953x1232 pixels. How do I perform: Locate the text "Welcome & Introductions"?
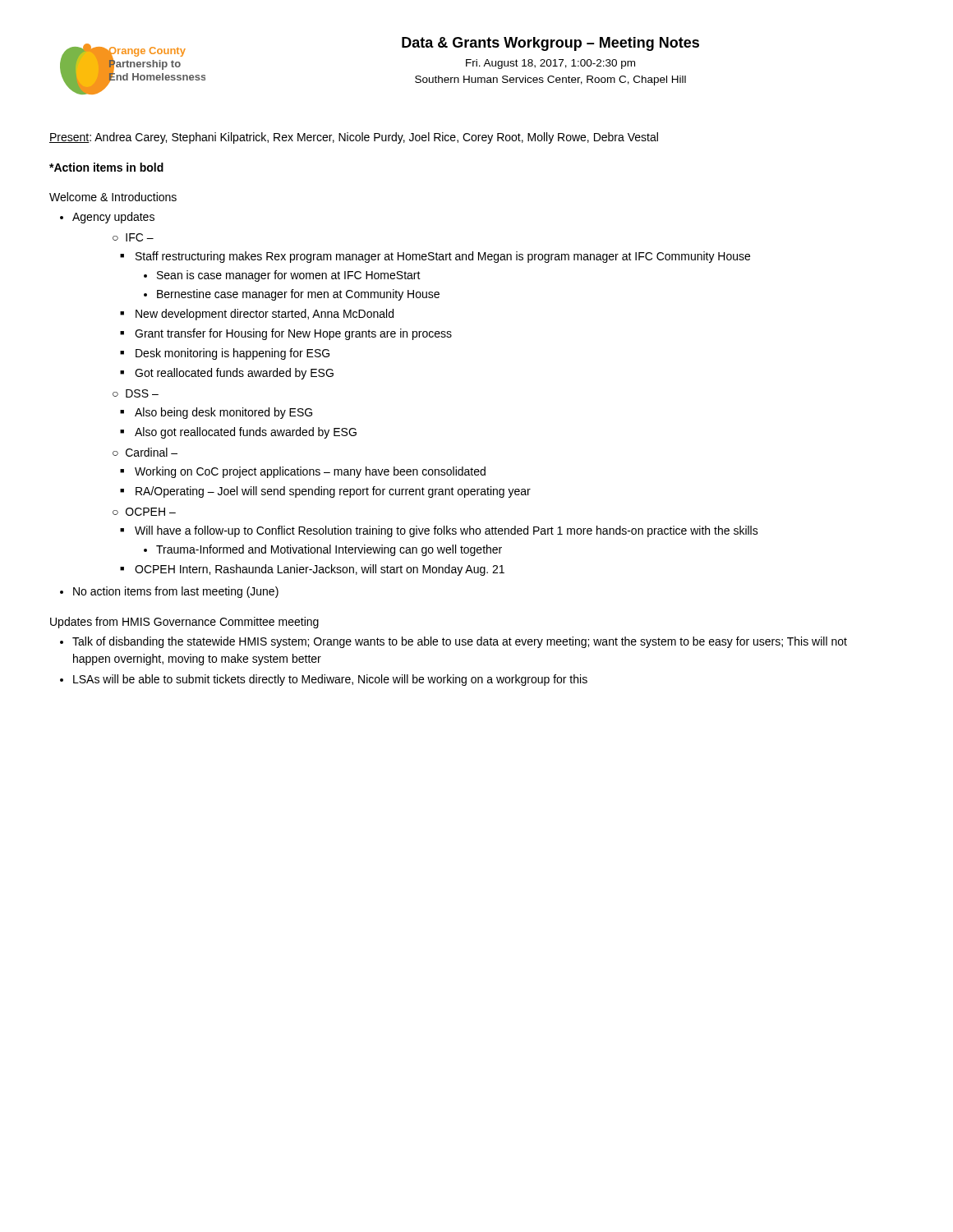pos(113,197)
